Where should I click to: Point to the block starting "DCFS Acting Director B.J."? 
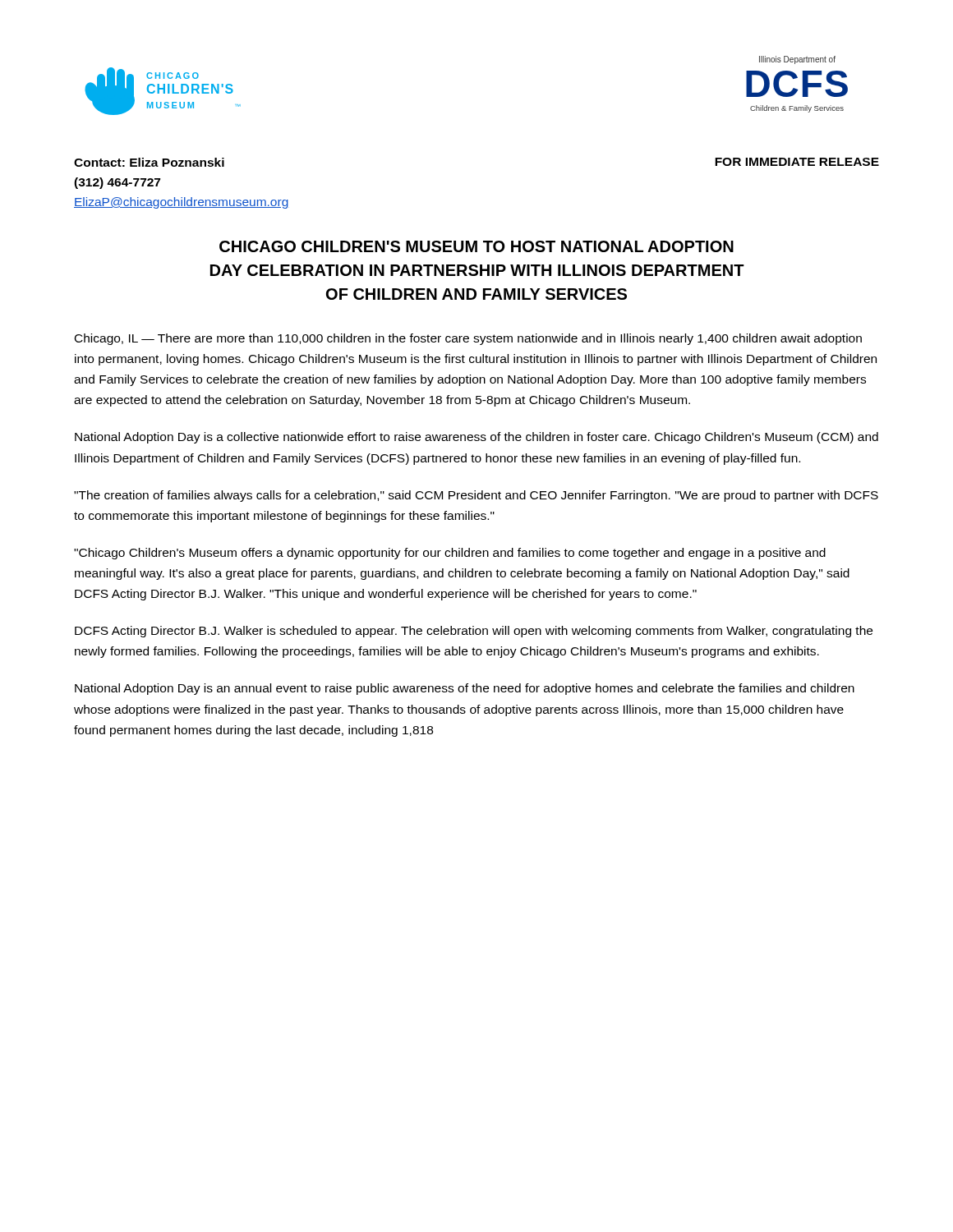474,641
